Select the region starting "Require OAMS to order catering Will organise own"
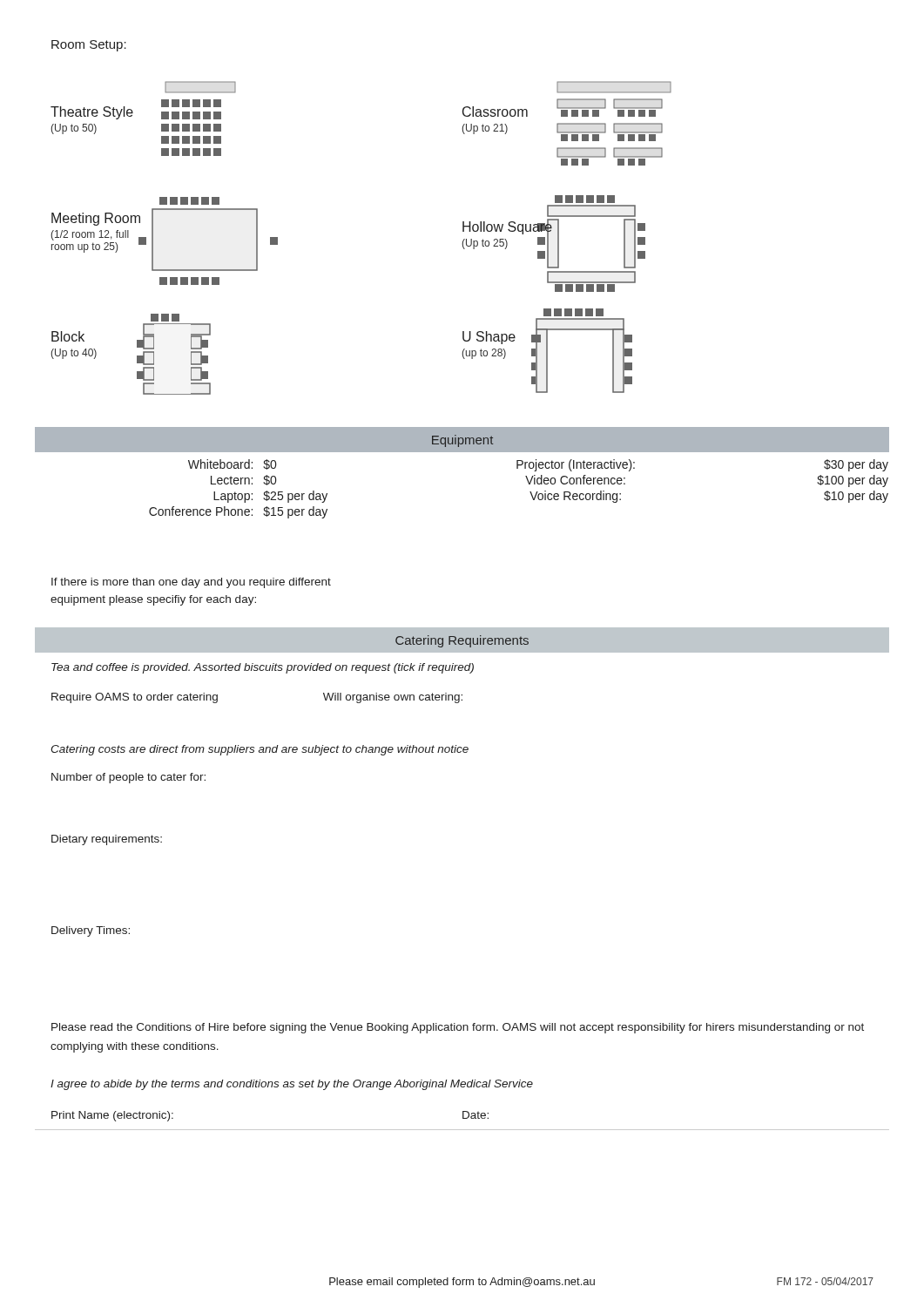 tap(134, 698)
